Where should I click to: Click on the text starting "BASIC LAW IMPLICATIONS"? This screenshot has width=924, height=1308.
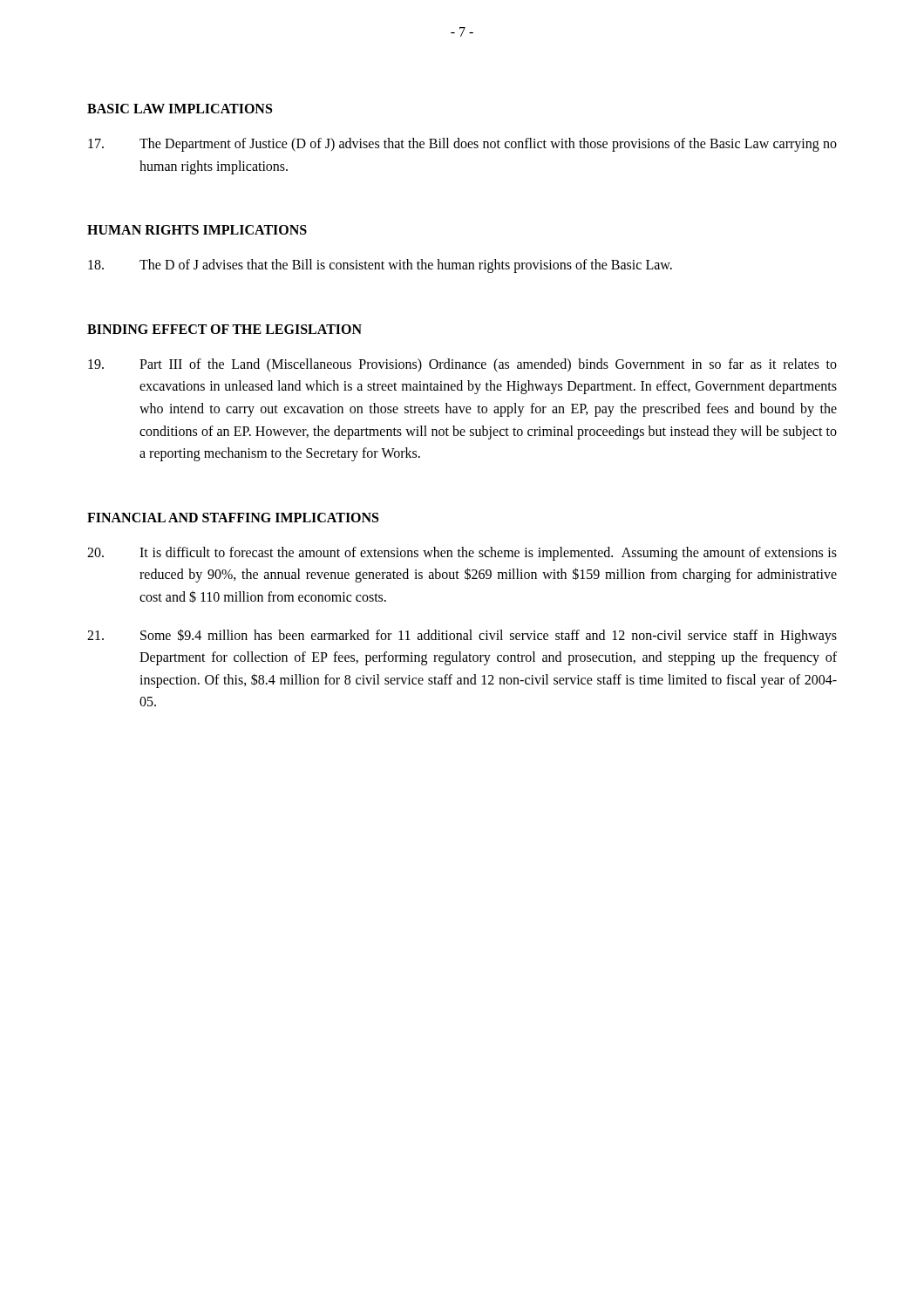[180, 109]
